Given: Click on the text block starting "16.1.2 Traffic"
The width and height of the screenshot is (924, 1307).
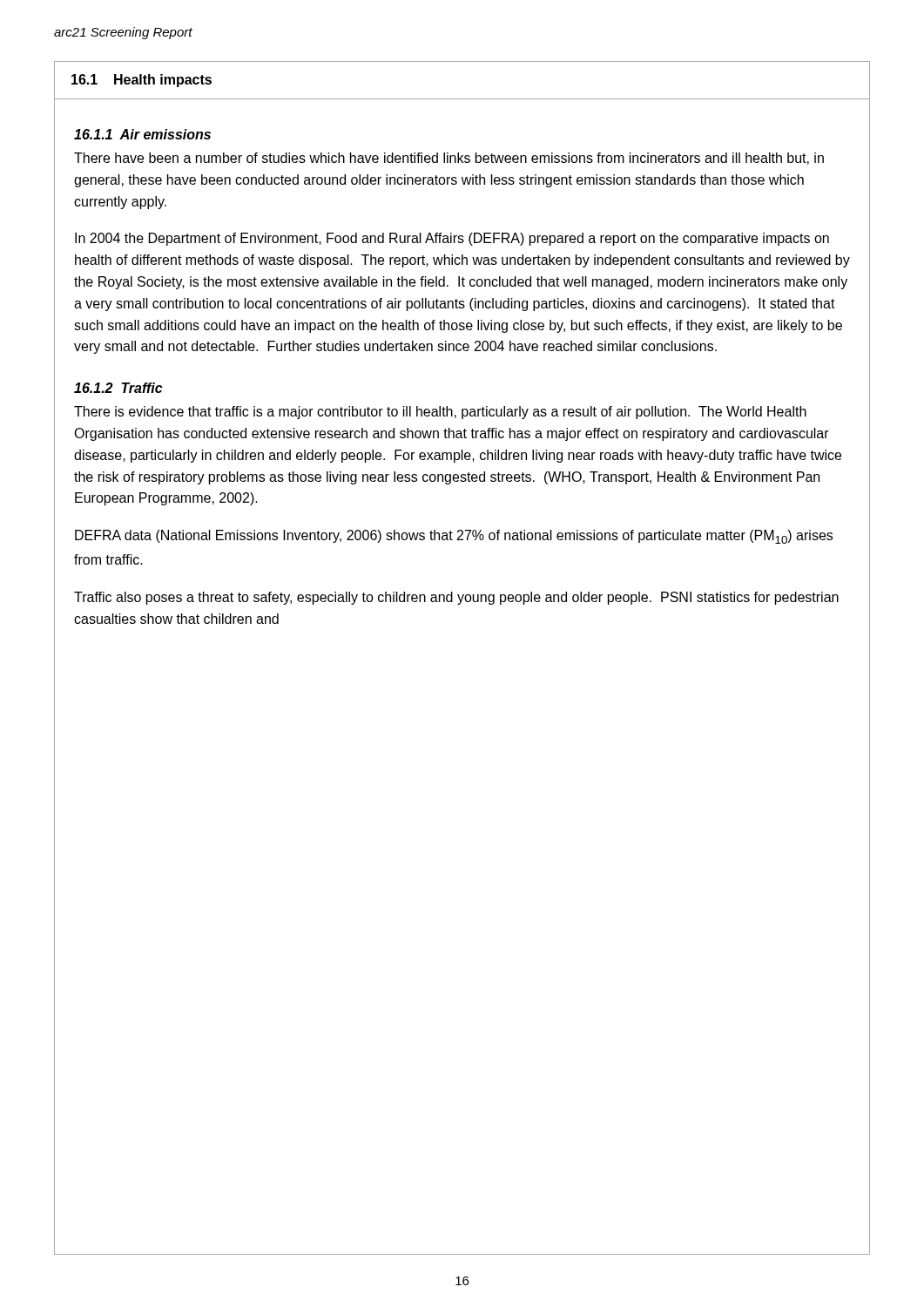Looking at the screenshot, I should click(118, 388).
